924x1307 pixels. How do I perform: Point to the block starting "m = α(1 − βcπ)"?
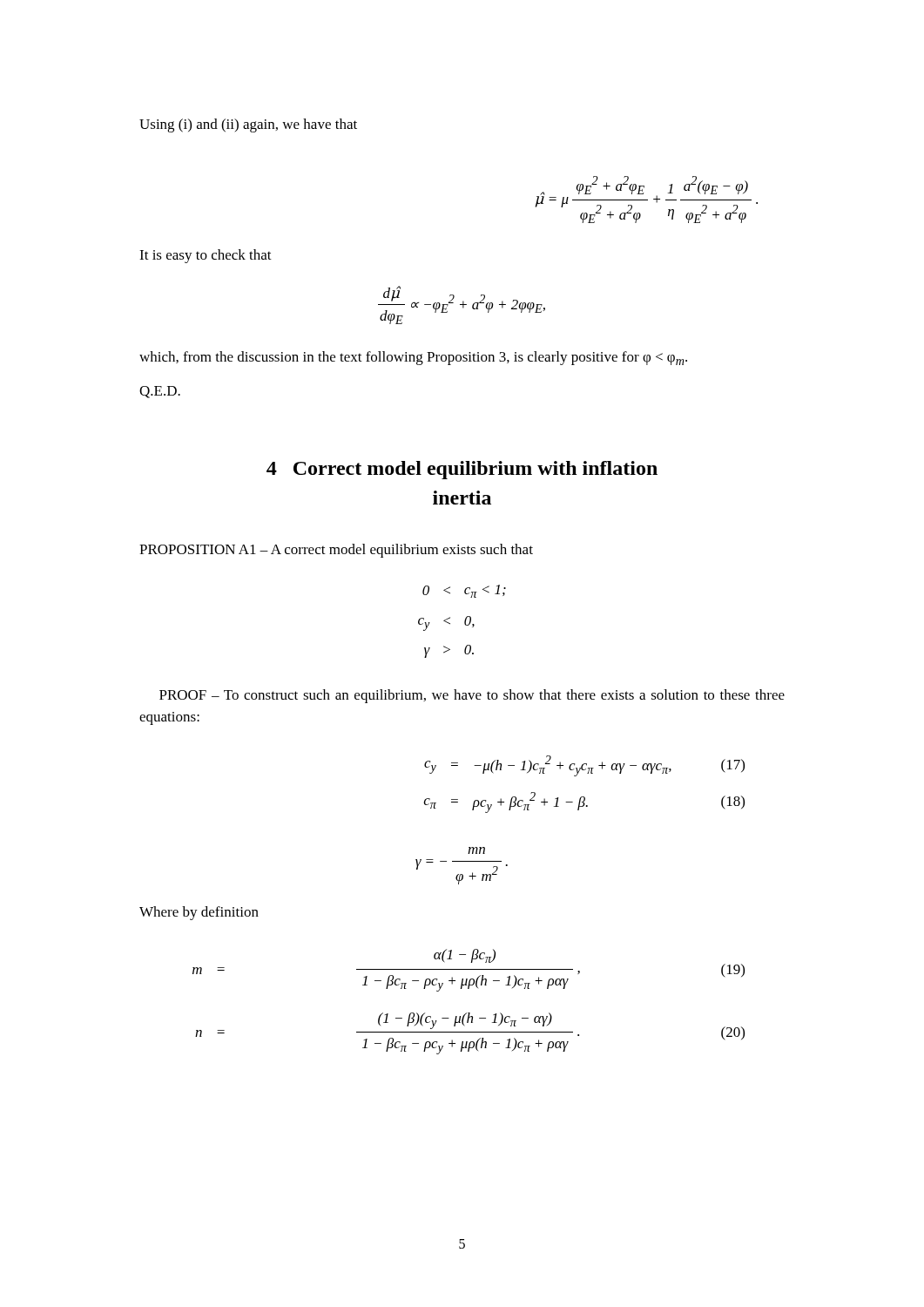(x=462, y=1001)
